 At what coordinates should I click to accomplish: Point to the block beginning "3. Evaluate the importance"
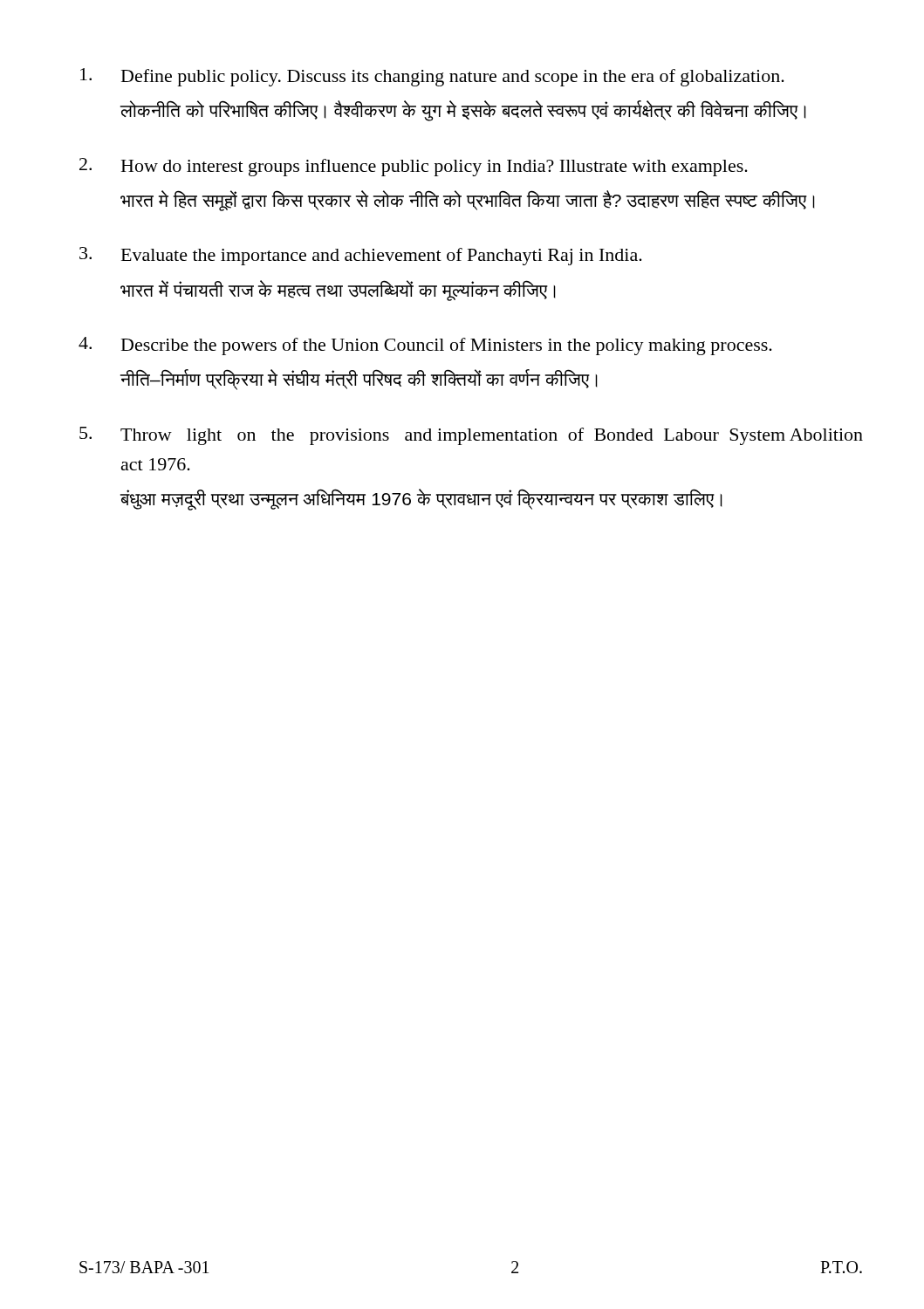471,273
